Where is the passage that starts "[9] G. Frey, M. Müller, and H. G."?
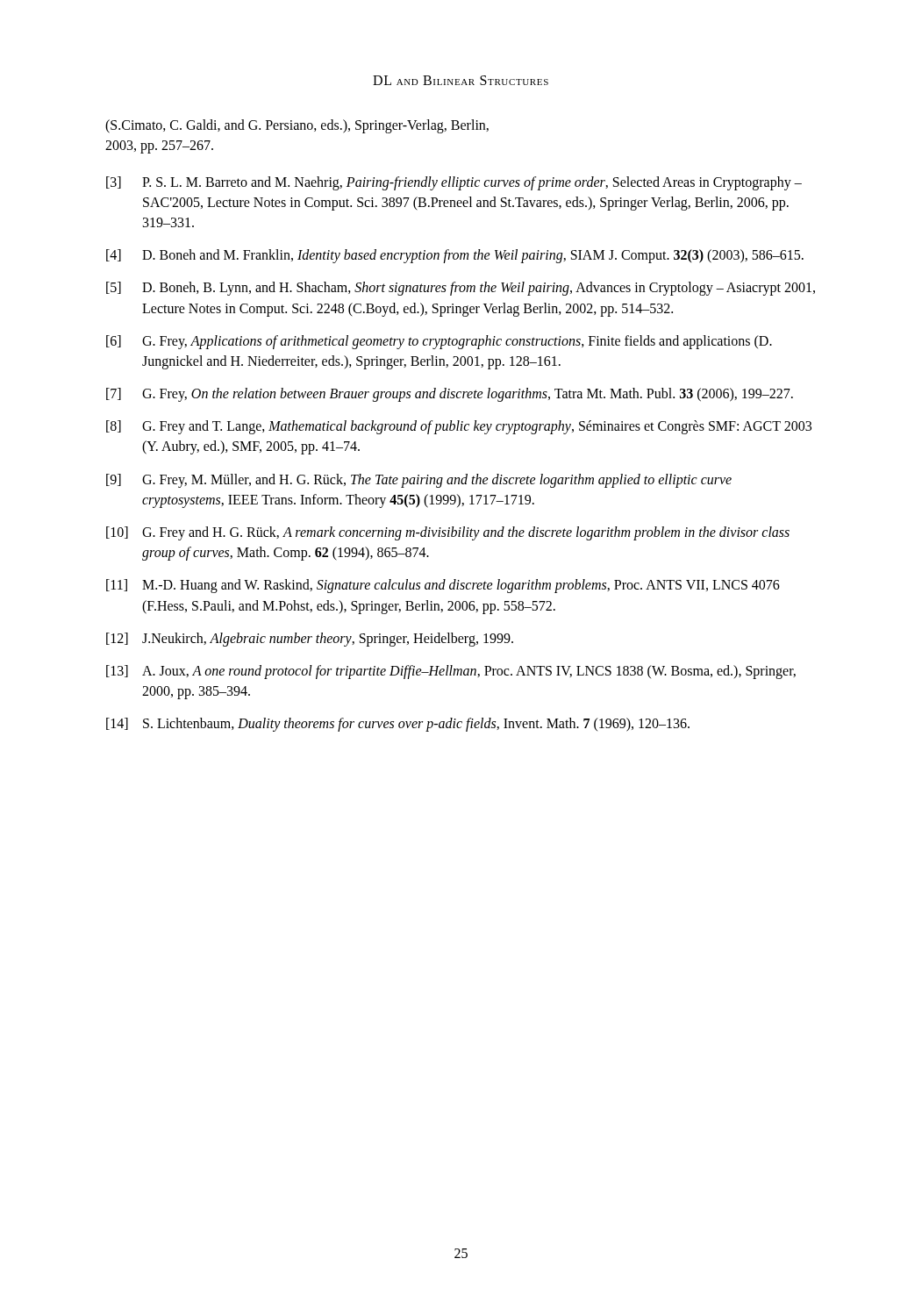The image size is (922, 1316). point(461,489)
